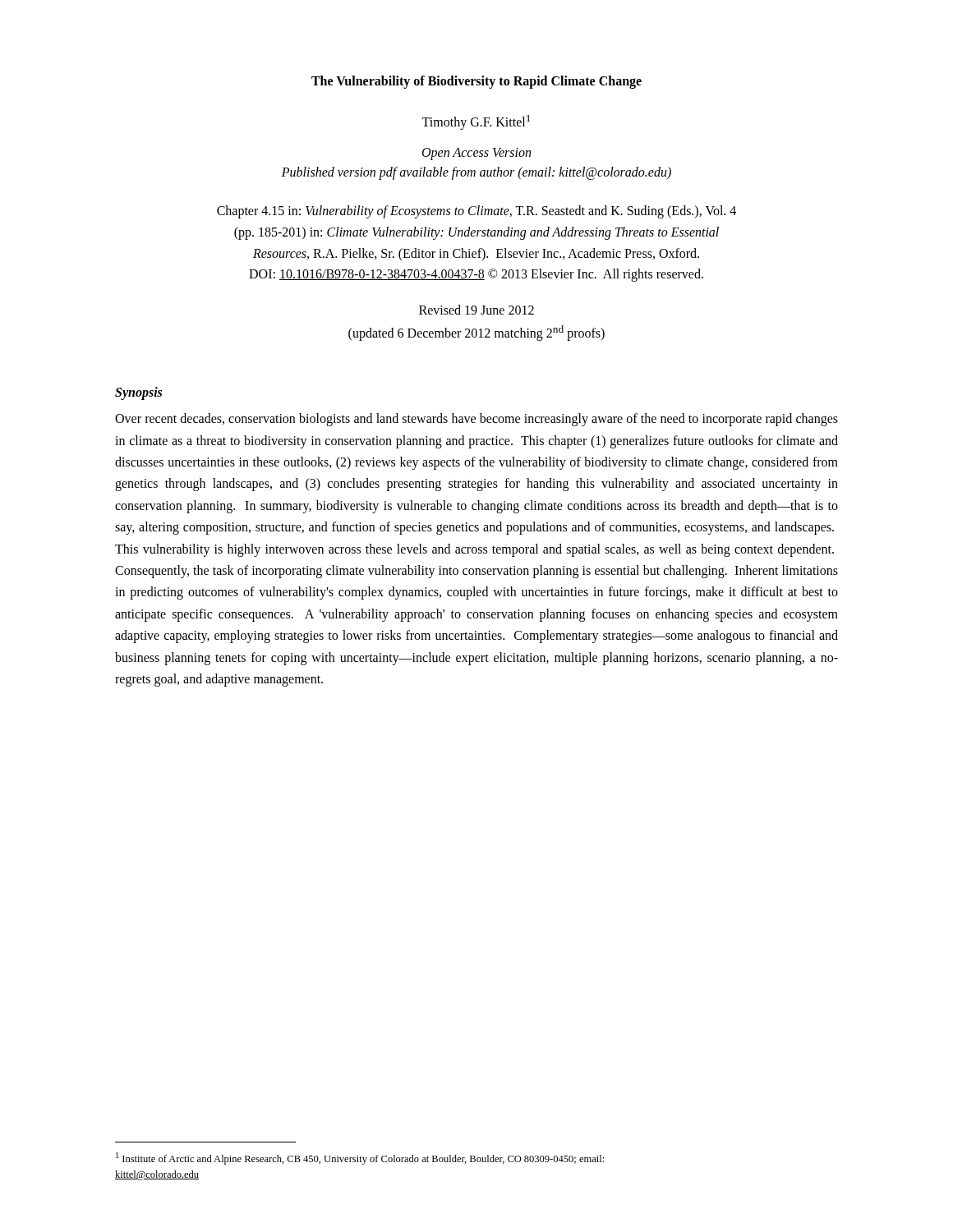The height and width of the screenshot is (1232, 953).
Task: Locate the text starting "Over recent decades, conservation biologists and land stewards"
Action: pyautogui.click(x=476, y=549)
